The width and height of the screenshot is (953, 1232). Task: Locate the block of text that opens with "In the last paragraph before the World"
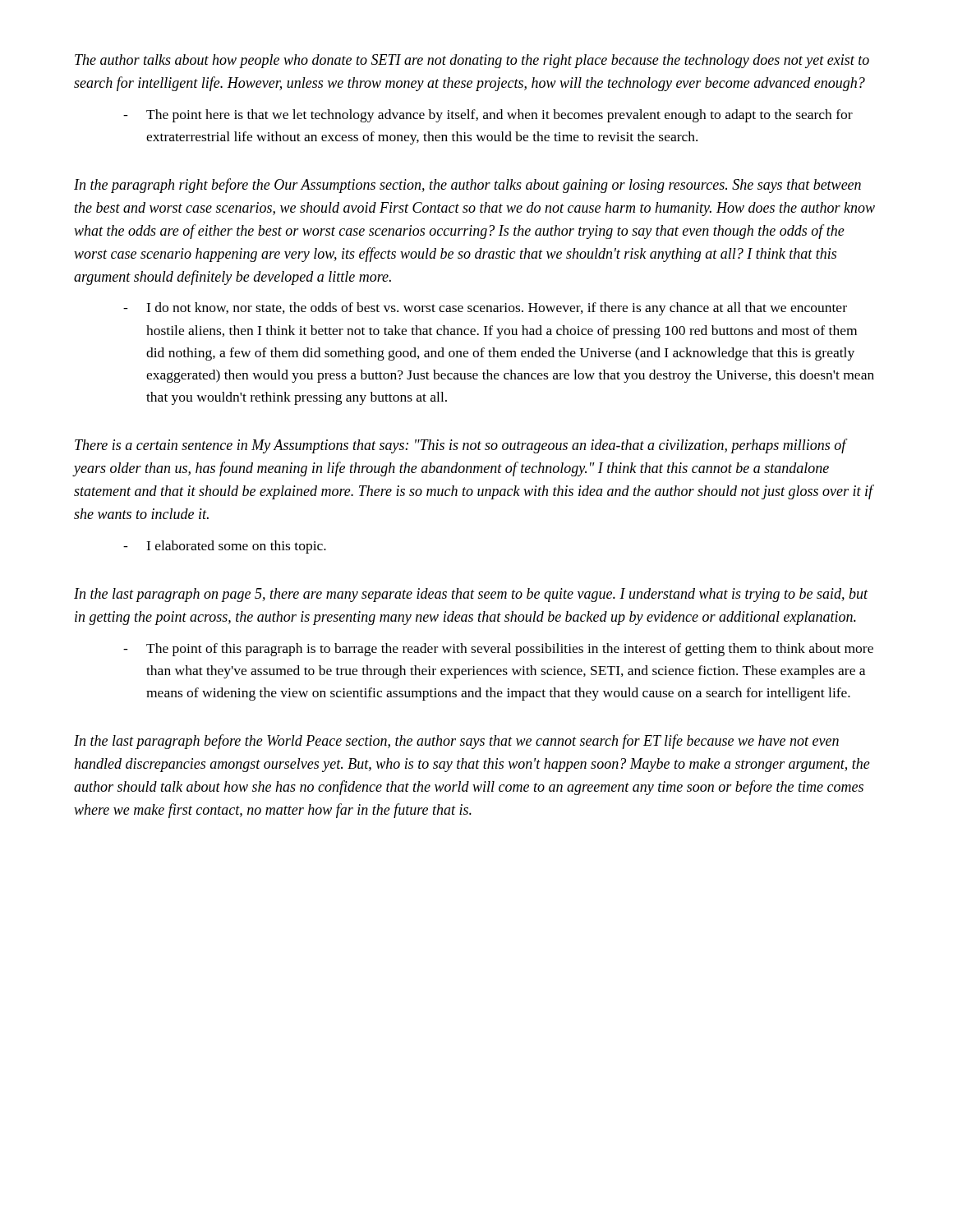click(x=476, y=776)
